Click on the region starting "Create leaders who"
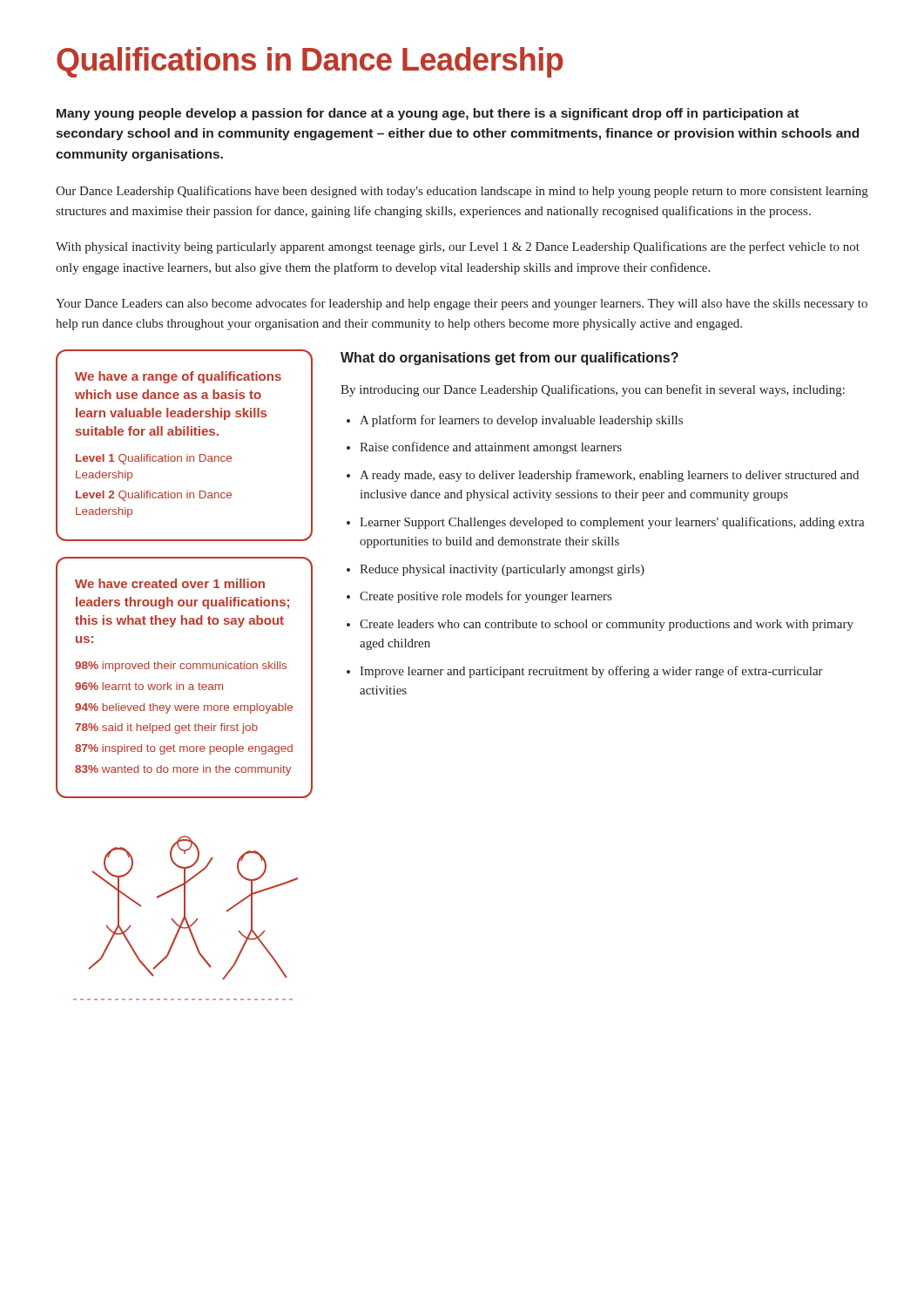The image size is (924, 1307). 607,633
